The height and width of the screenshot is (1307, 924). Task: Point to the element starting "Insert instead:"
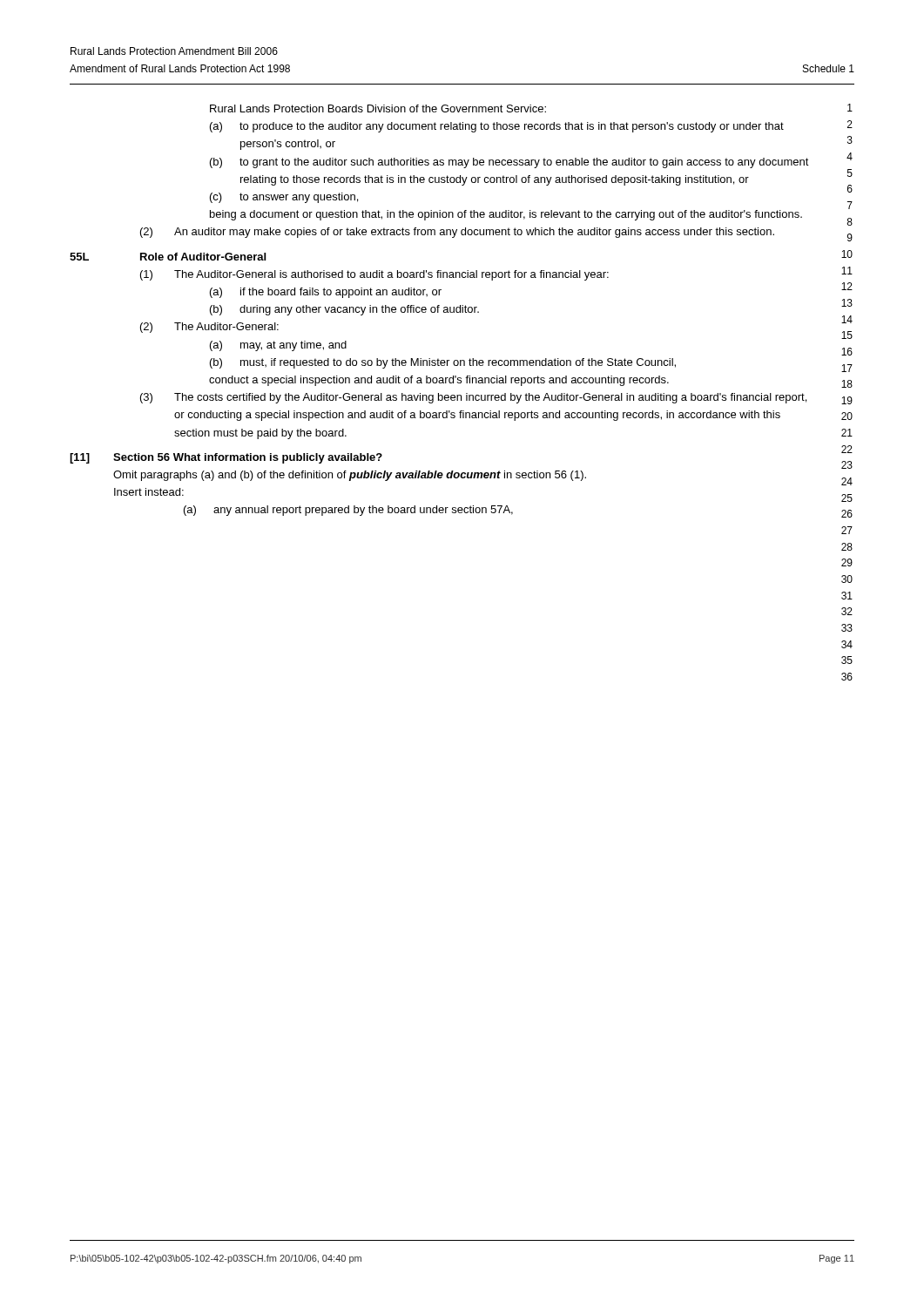(x=149, y=492)
